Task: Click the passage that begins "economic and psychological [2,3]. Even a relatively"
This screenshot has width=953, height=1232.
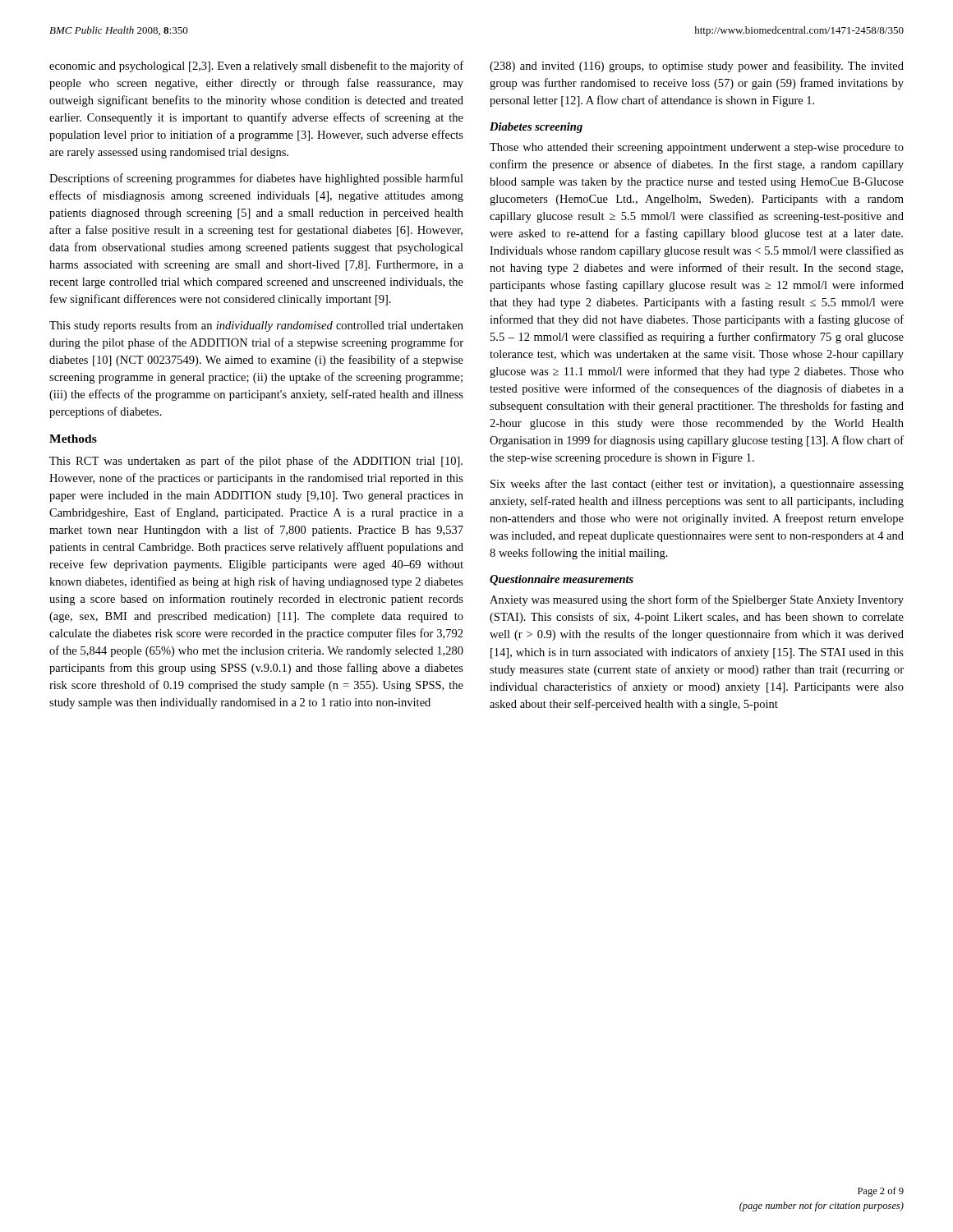Action: (256, 109)
